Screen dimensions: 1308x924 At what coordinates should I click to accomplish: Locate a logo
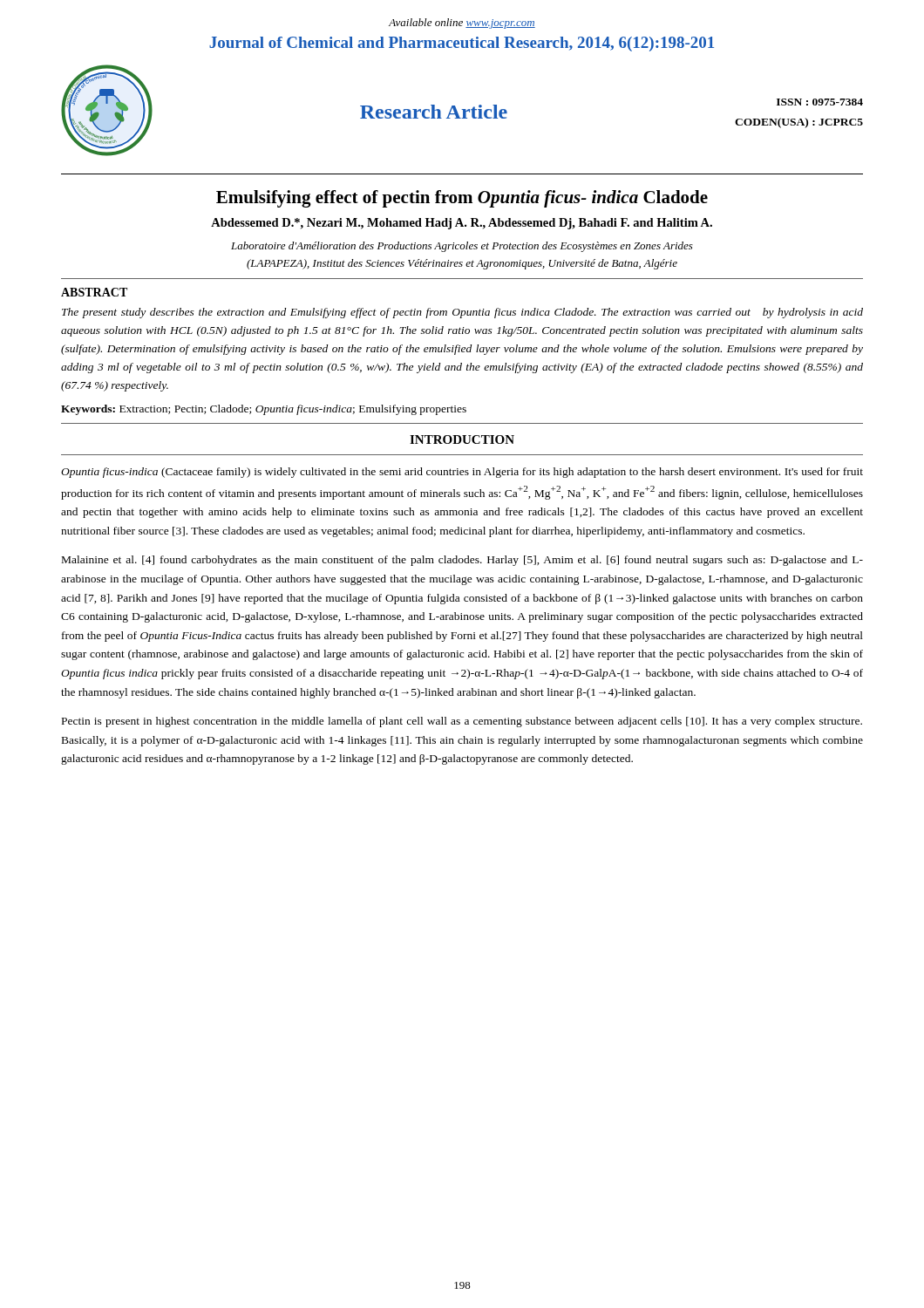(111, 112)
